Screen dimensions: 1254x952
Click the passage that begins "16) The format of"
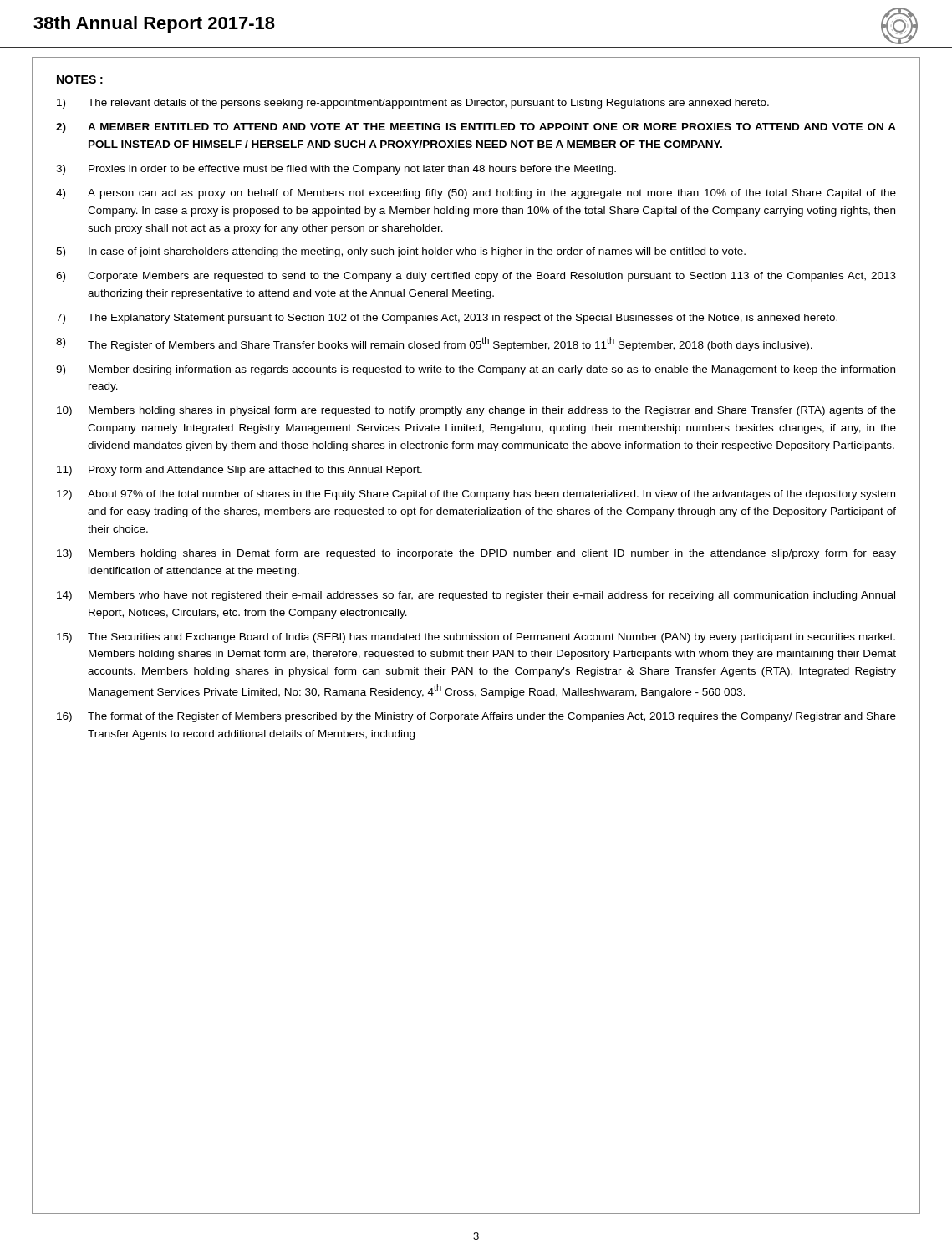coord(476,725)
